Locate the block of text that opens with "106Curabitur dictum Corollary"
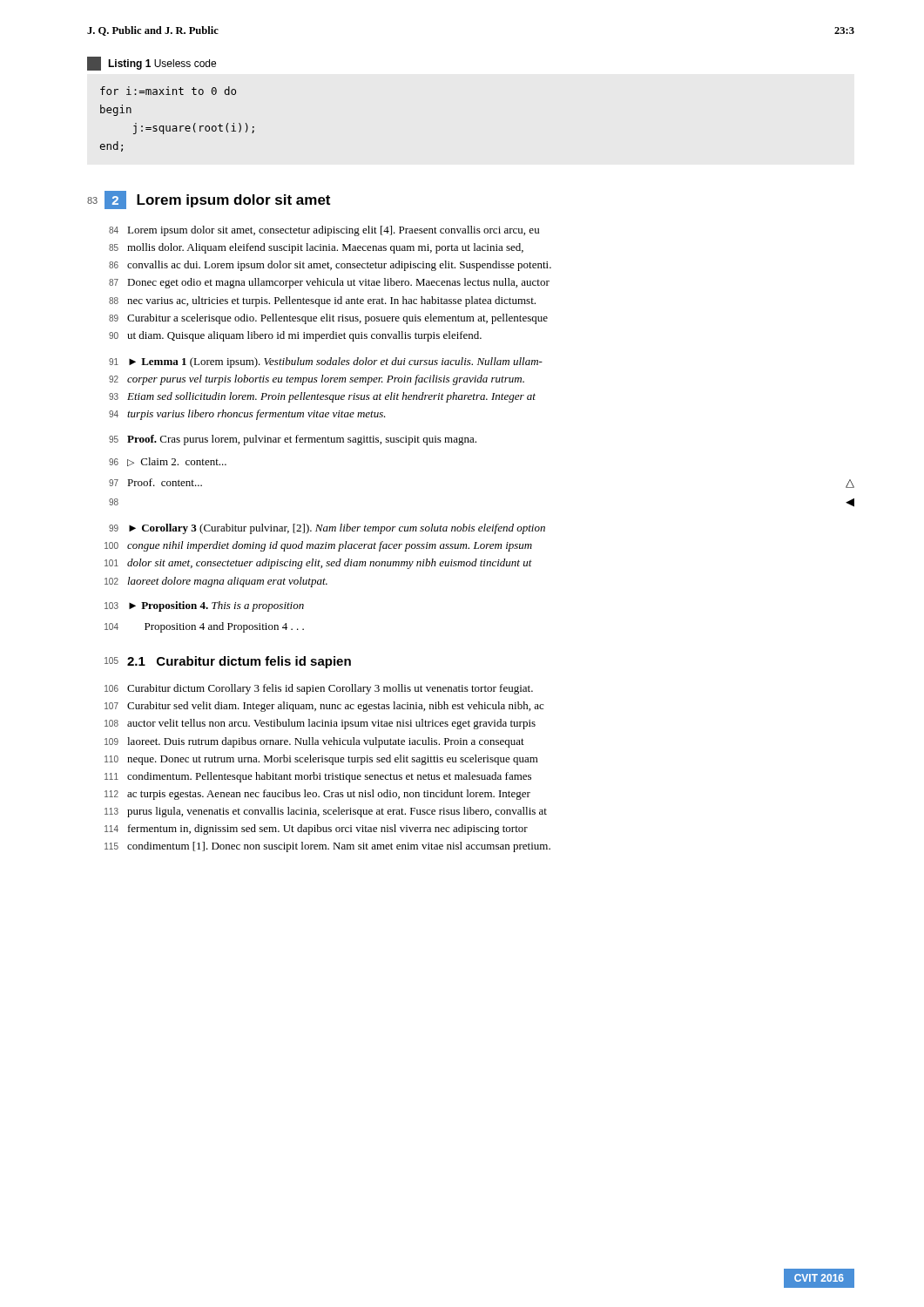 tap(471, 768)
